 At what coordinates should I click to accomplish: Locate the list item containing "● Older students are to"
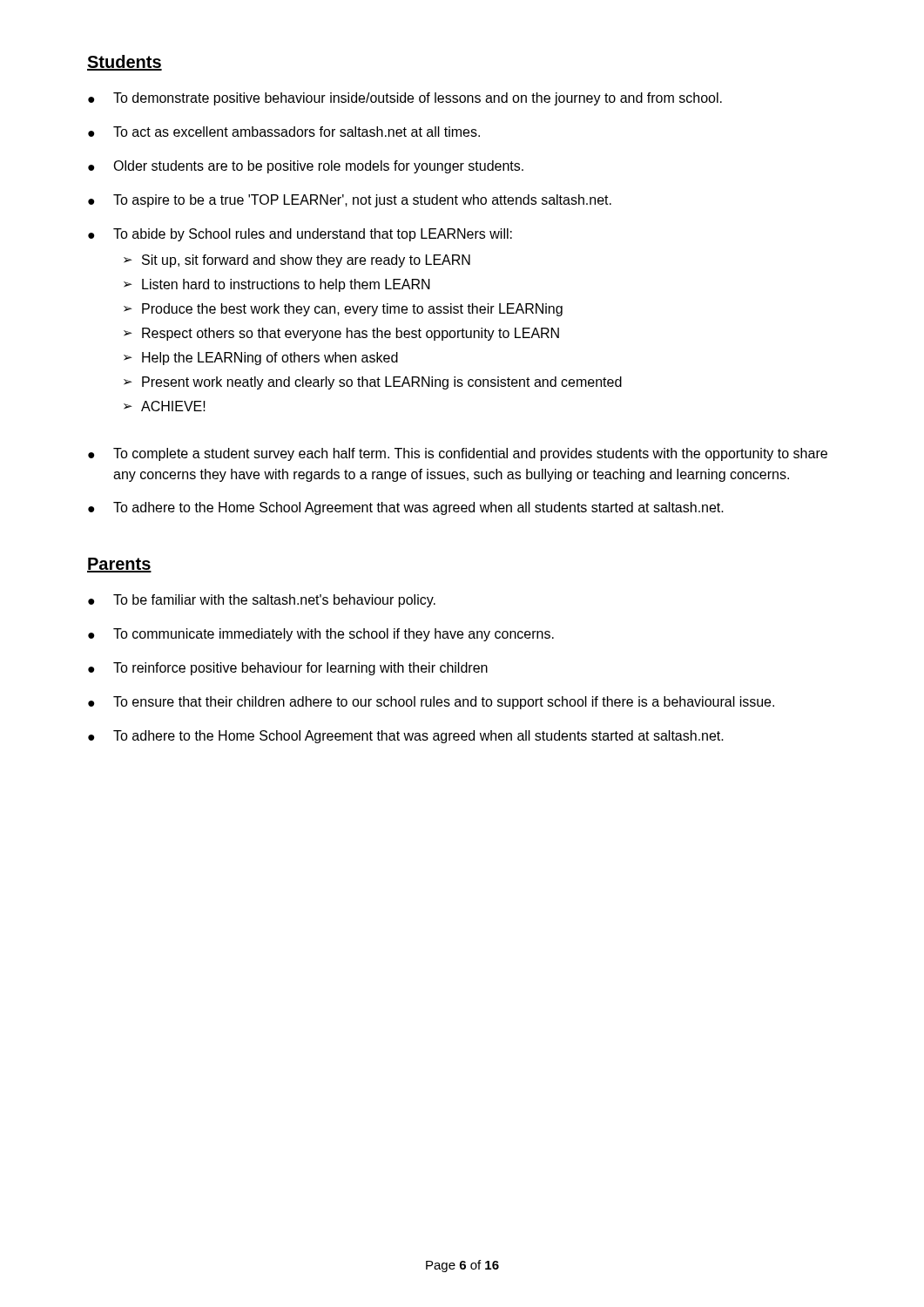click(462, 167)
